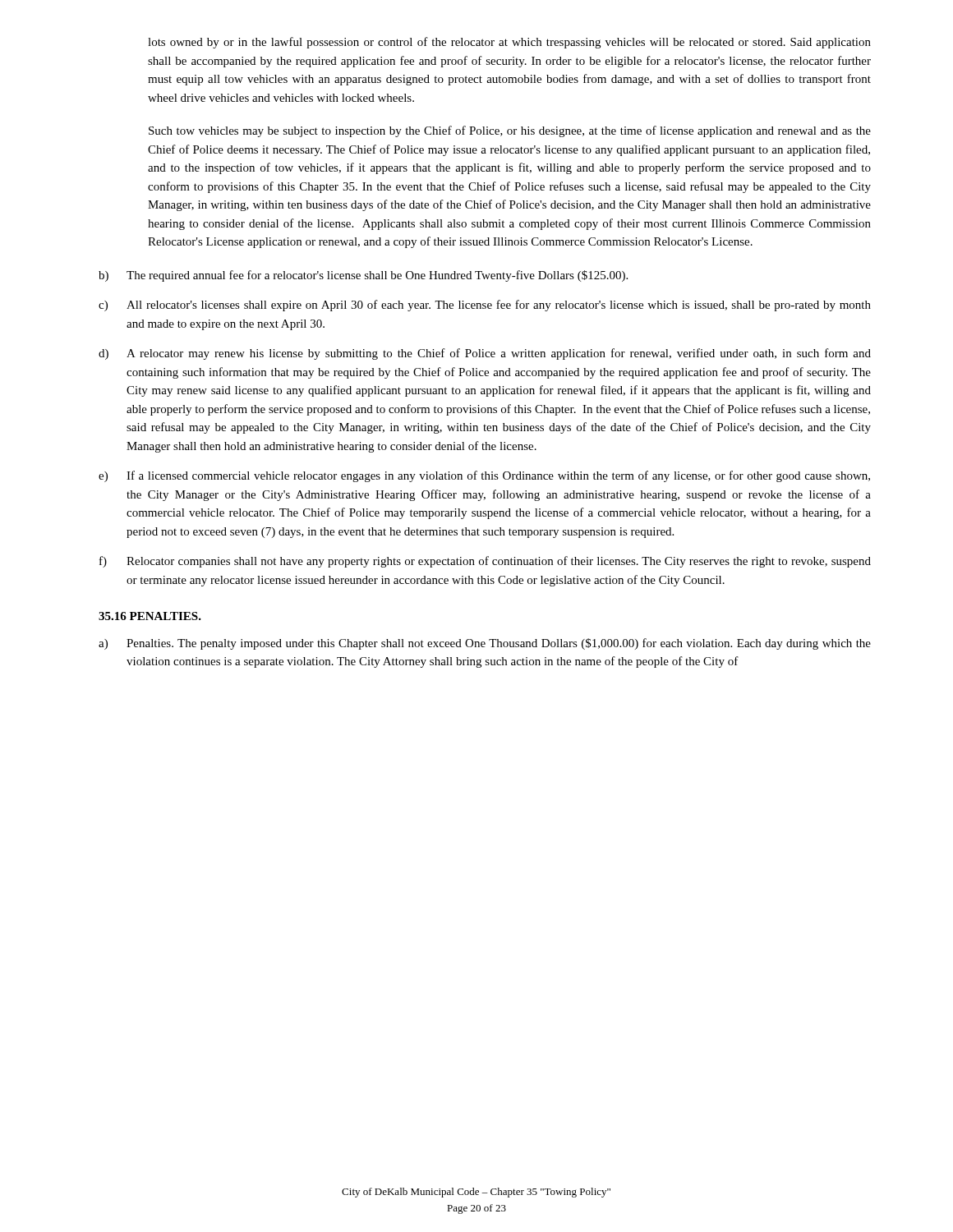This screenshot has height=1232, width=953.
Task: Click on the text block containing "lots owned by or in the lawful possession"
Action: click(509, 70)
